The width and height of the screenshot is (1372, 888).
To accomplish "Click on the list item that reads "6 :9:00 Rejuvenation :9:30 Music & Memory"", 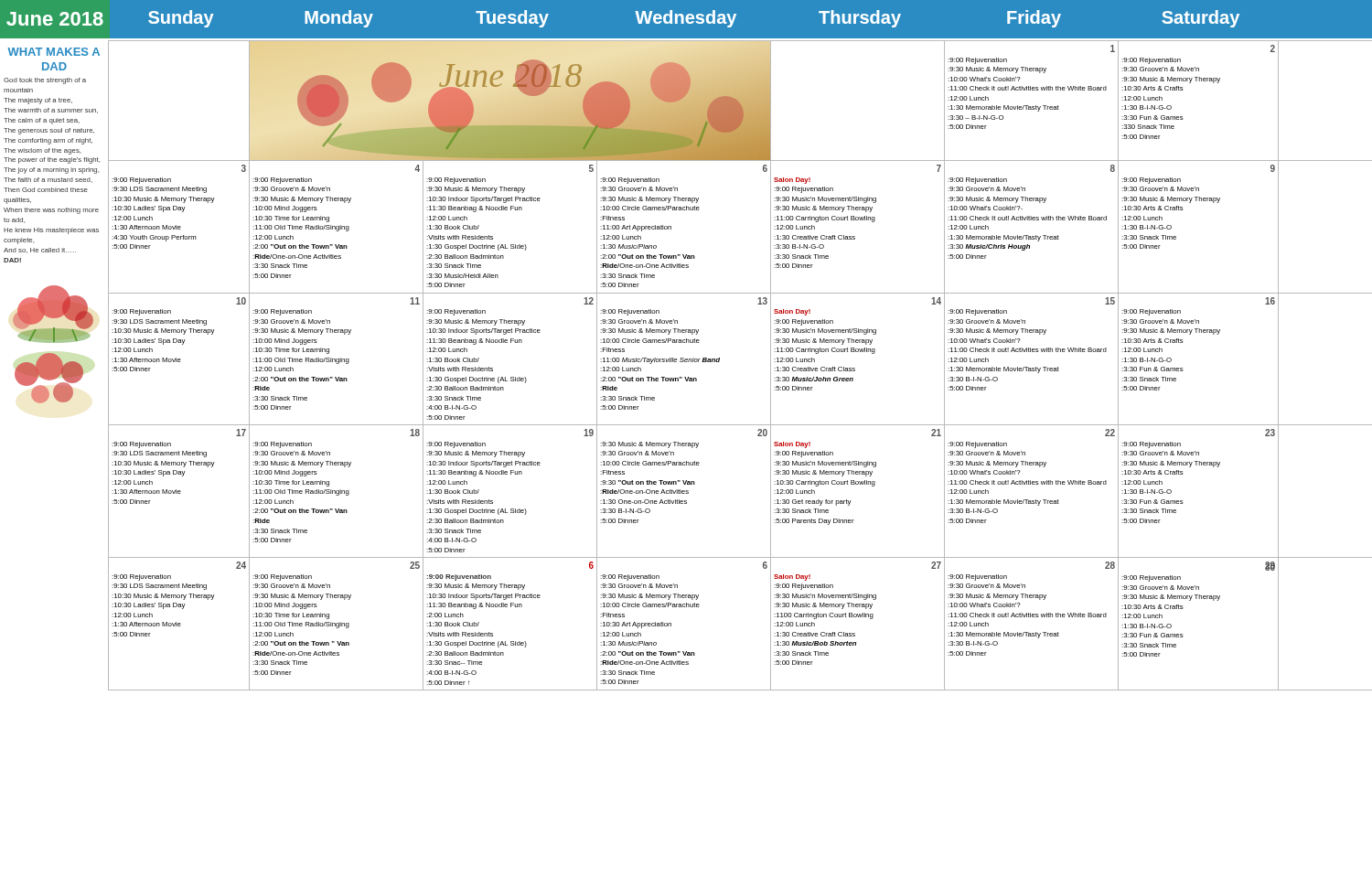I will pos(591,565).
